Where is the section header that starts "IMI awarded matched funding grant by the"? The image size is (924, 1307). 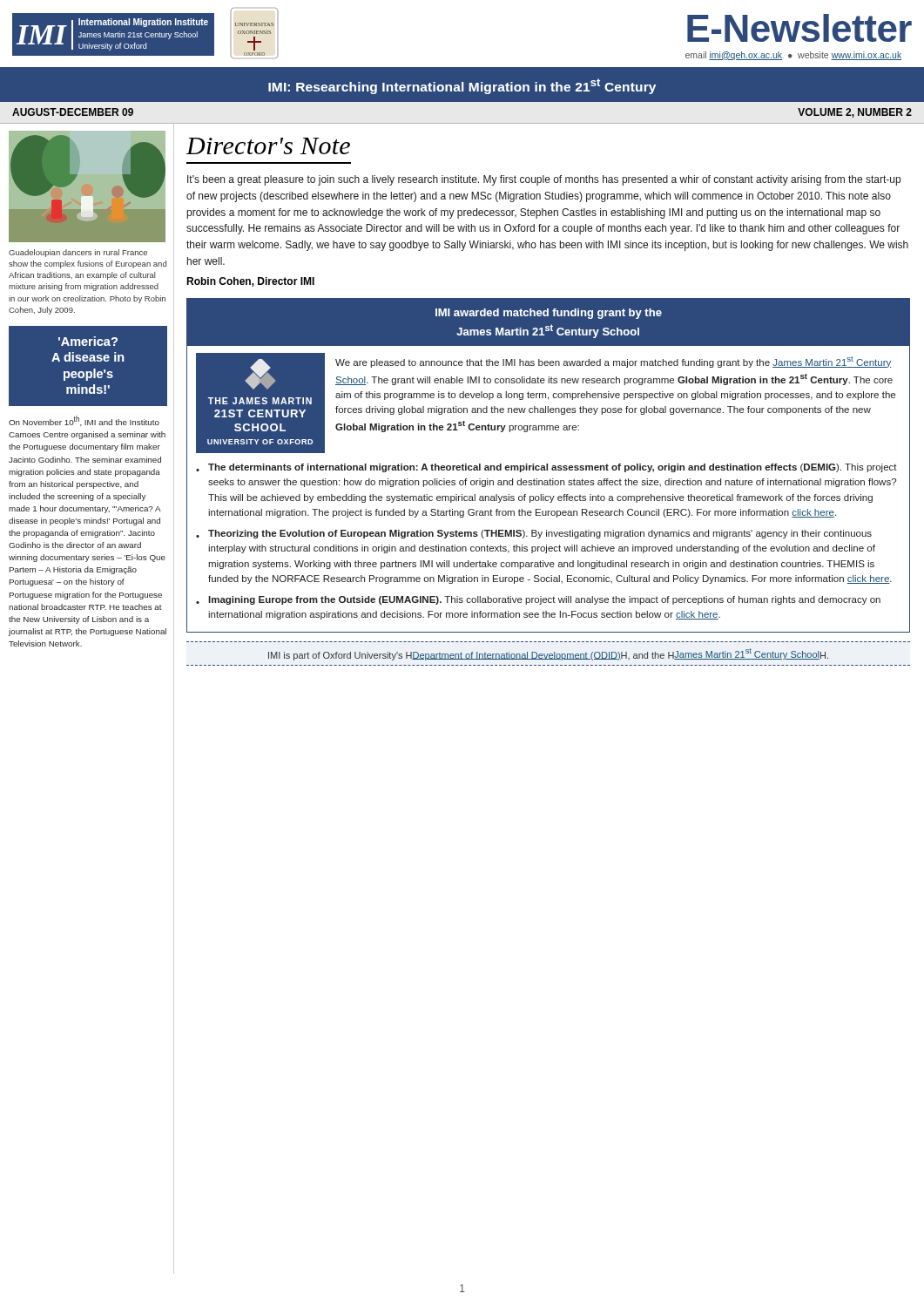548,322
